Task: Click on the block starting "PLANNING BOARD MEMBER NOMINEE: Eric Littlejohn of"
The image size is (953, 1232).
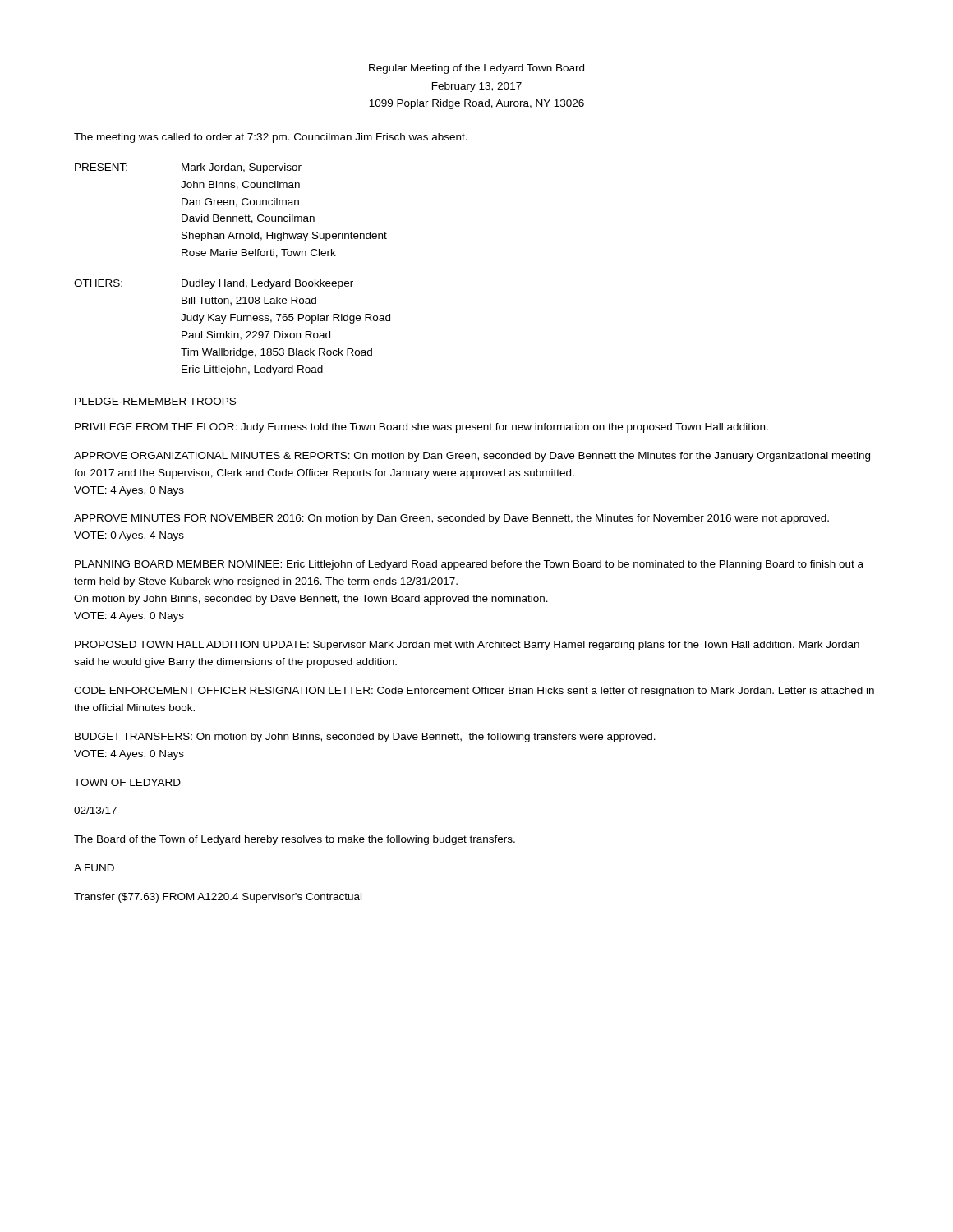Action: coord(469,590)
